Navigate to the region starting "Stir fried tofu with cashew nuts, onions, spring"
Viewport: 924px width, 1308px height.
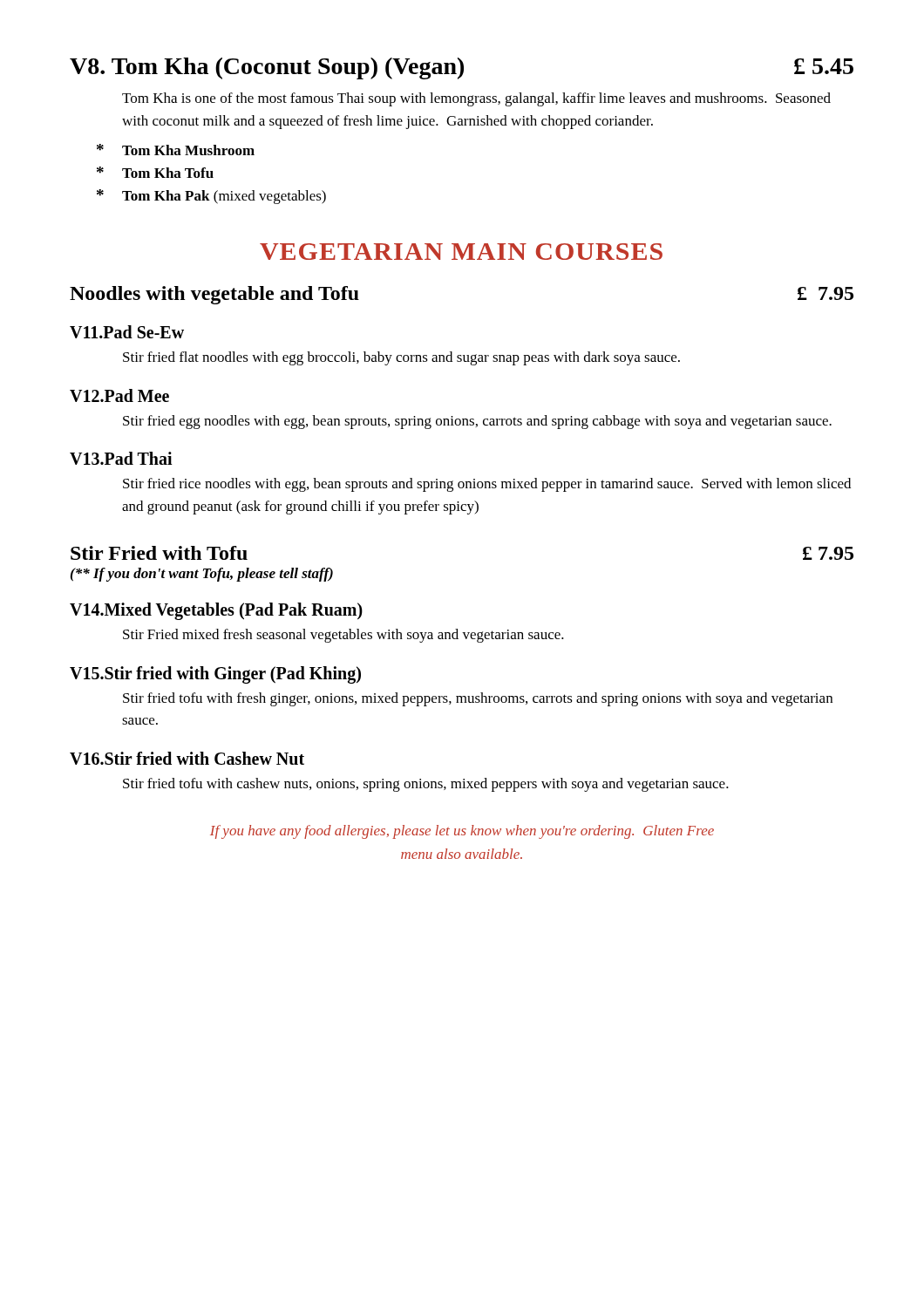click(x=488, y=783)
